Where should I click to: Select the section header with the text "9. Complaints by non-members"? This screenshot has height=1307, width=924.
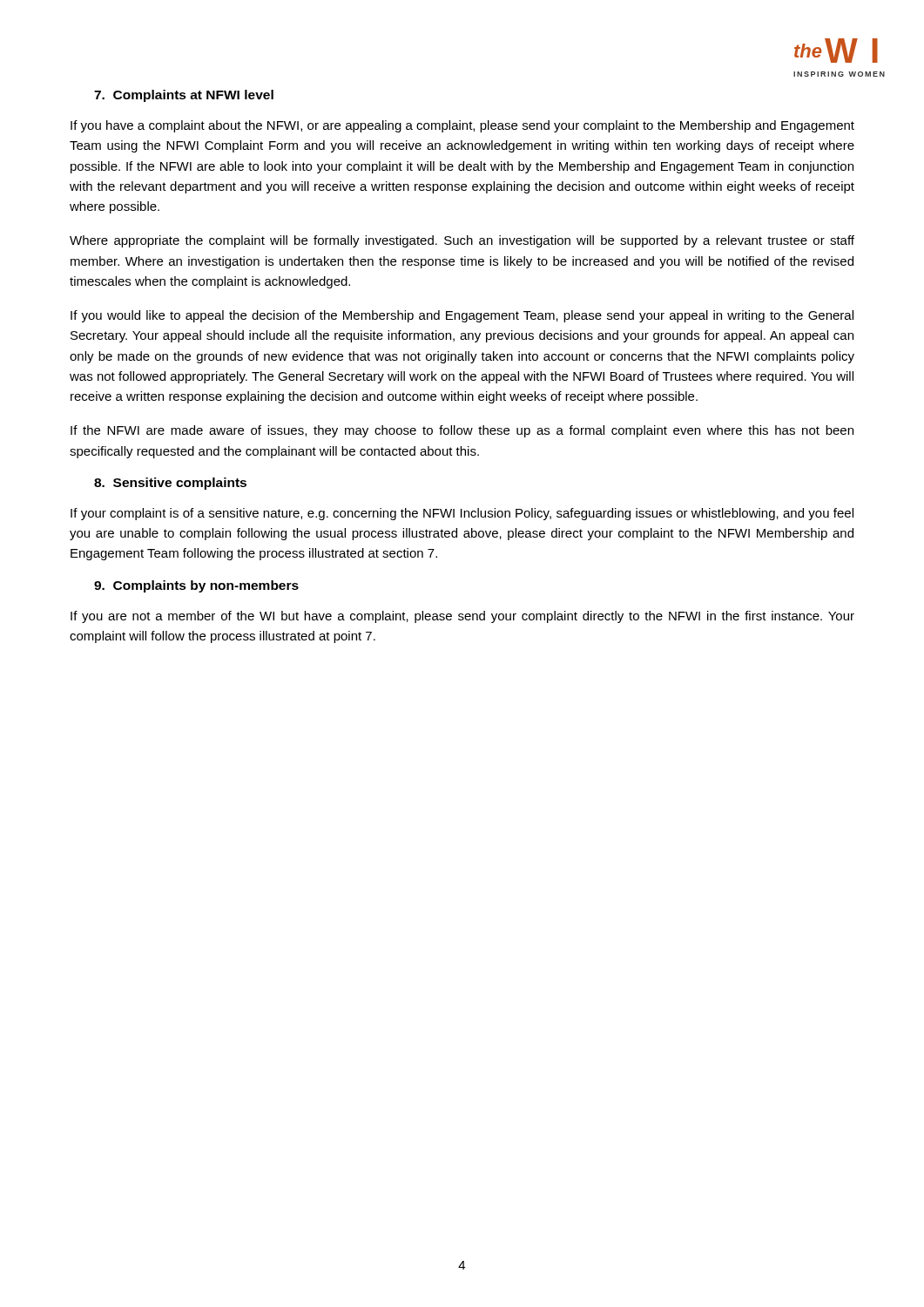tap(196, 585)
